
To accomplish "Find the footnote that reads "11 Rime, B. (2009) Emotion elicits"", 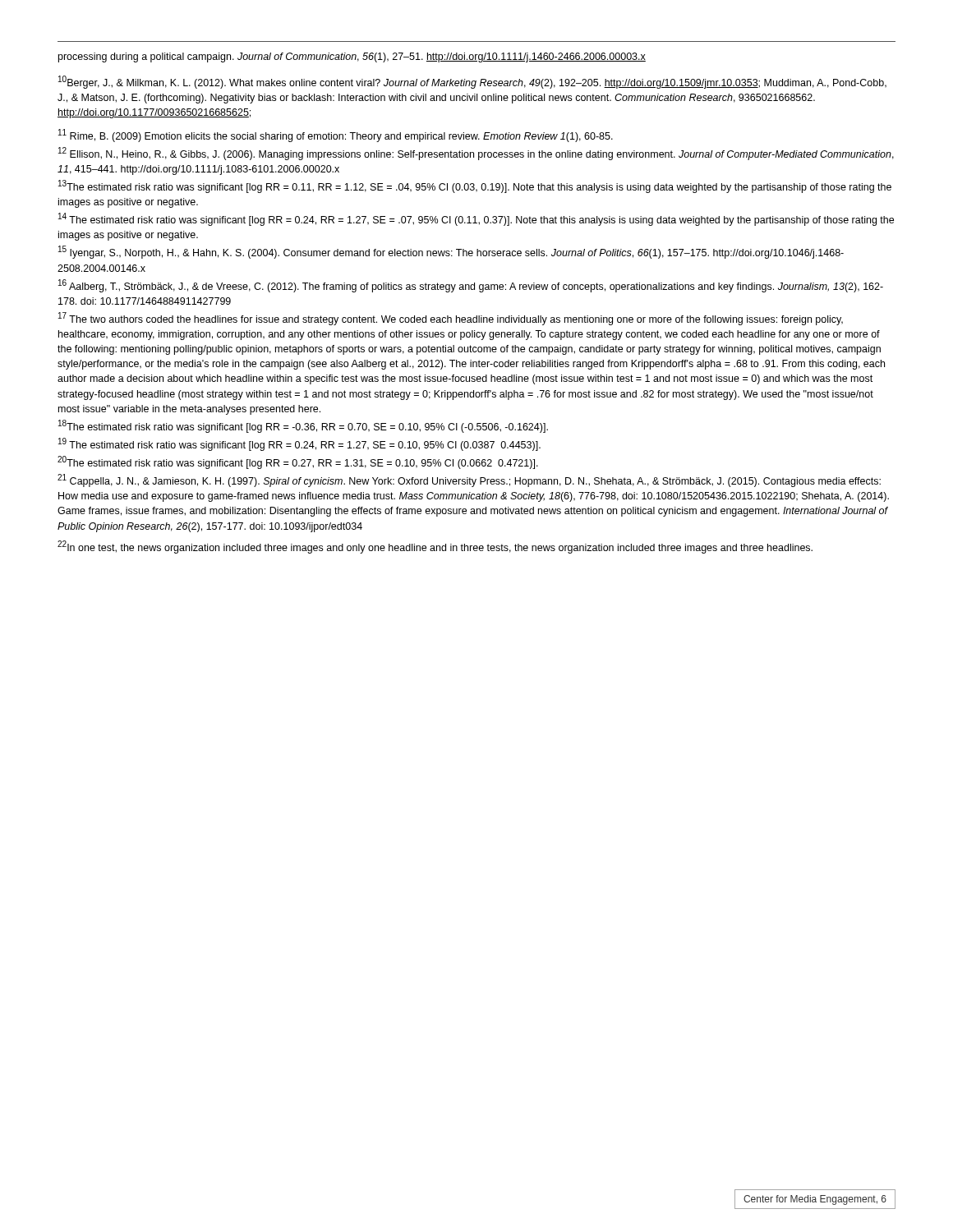I will tap(335, 135).
